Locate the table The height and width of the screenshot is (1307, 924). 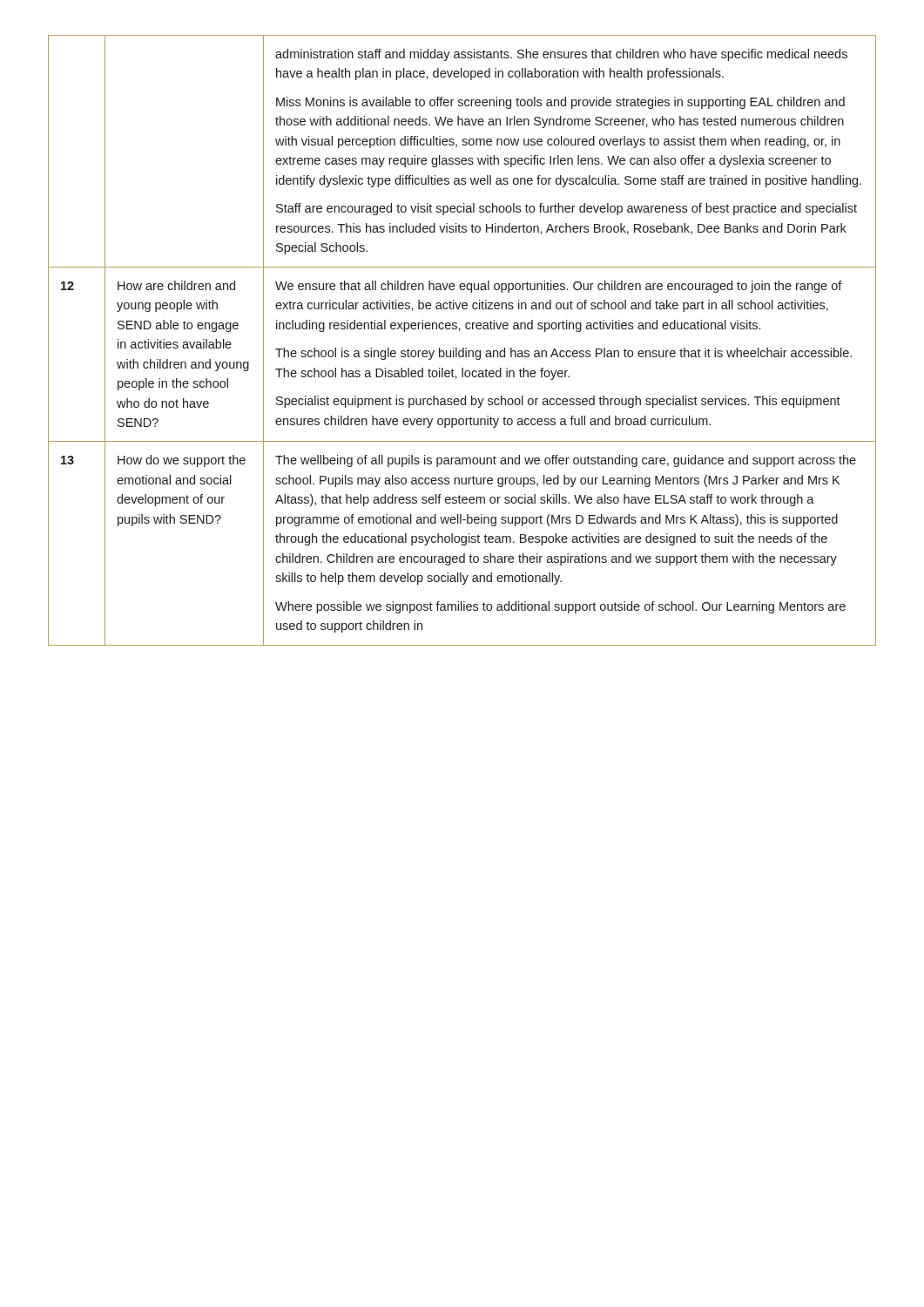point(462,340)
